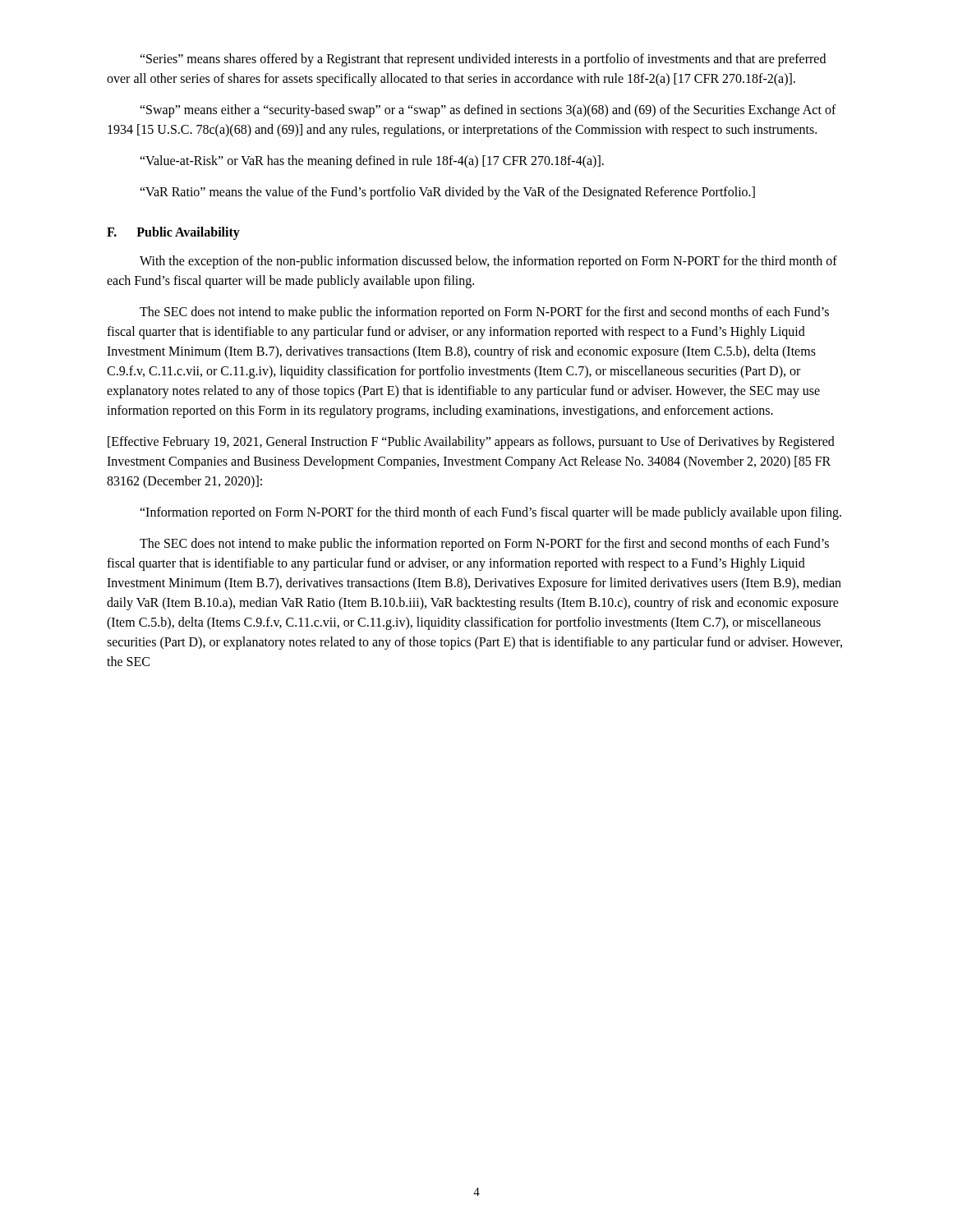
Task: Locate the text starting "“Series” means shares offered by"
Action: pyautogui.click(x=466, y=69)
